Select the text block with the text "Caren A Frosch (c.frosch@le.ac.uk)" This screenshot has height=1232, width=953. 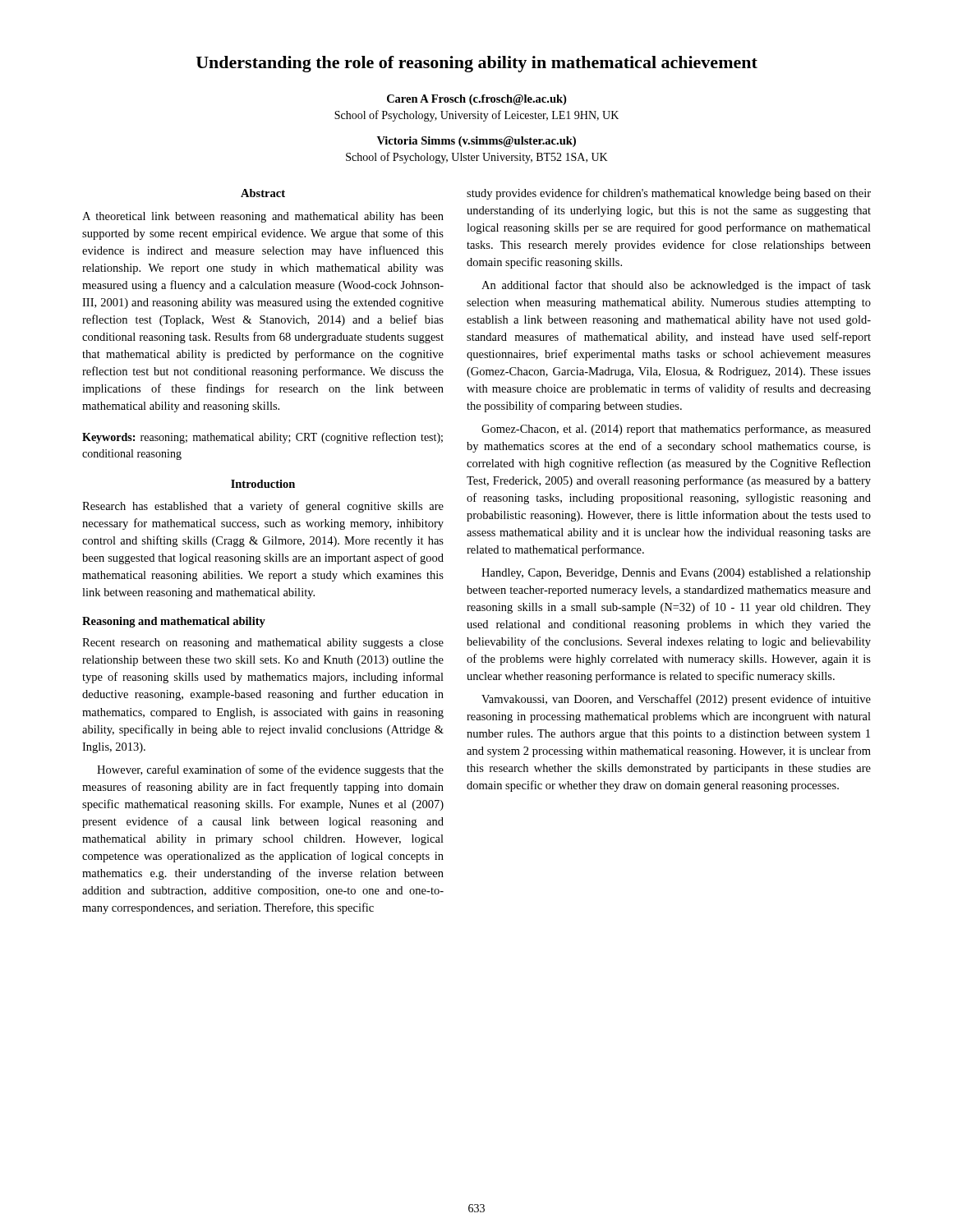476,107
